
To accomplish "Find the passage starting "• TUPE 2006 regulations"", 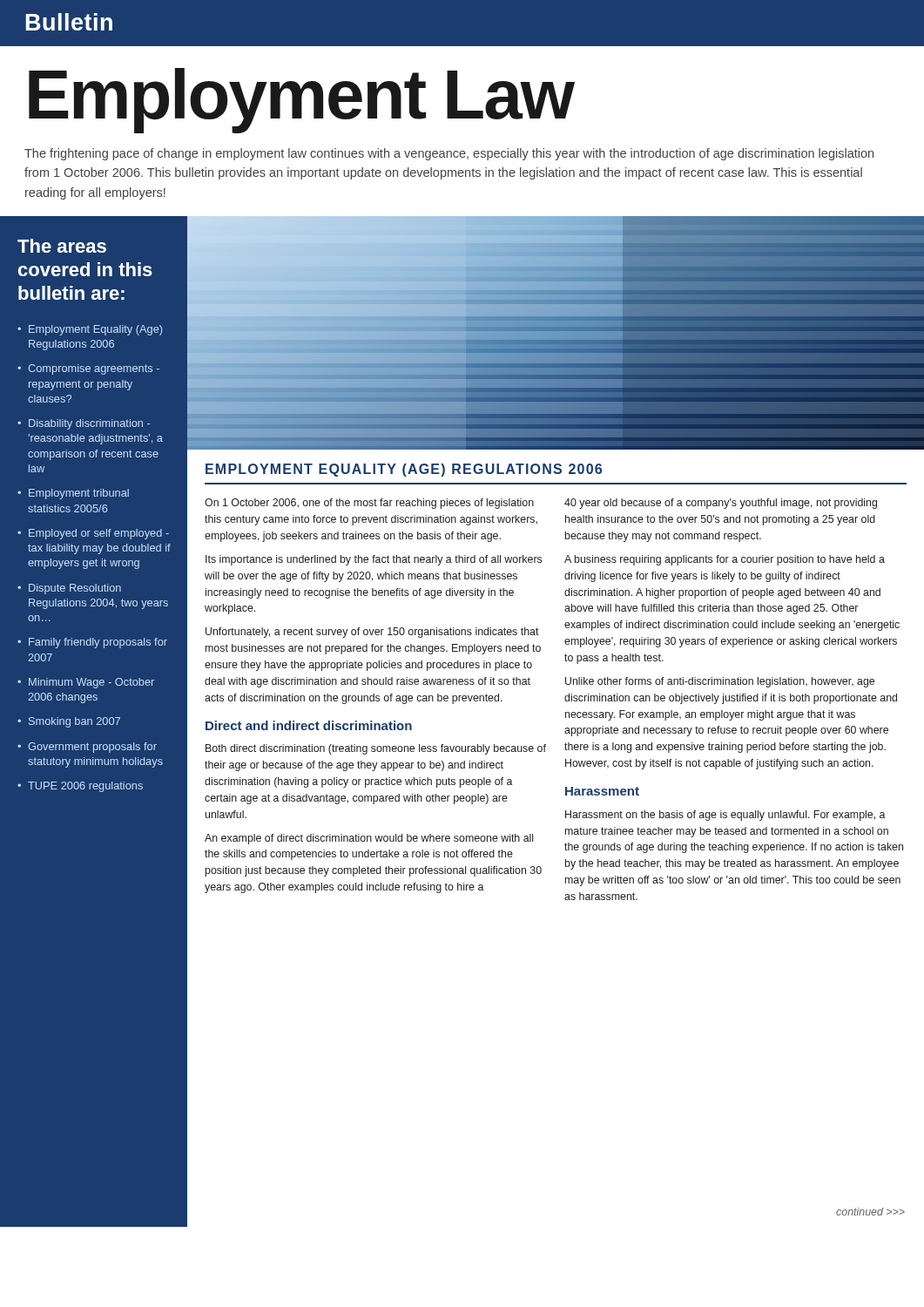I will point(80,786).
